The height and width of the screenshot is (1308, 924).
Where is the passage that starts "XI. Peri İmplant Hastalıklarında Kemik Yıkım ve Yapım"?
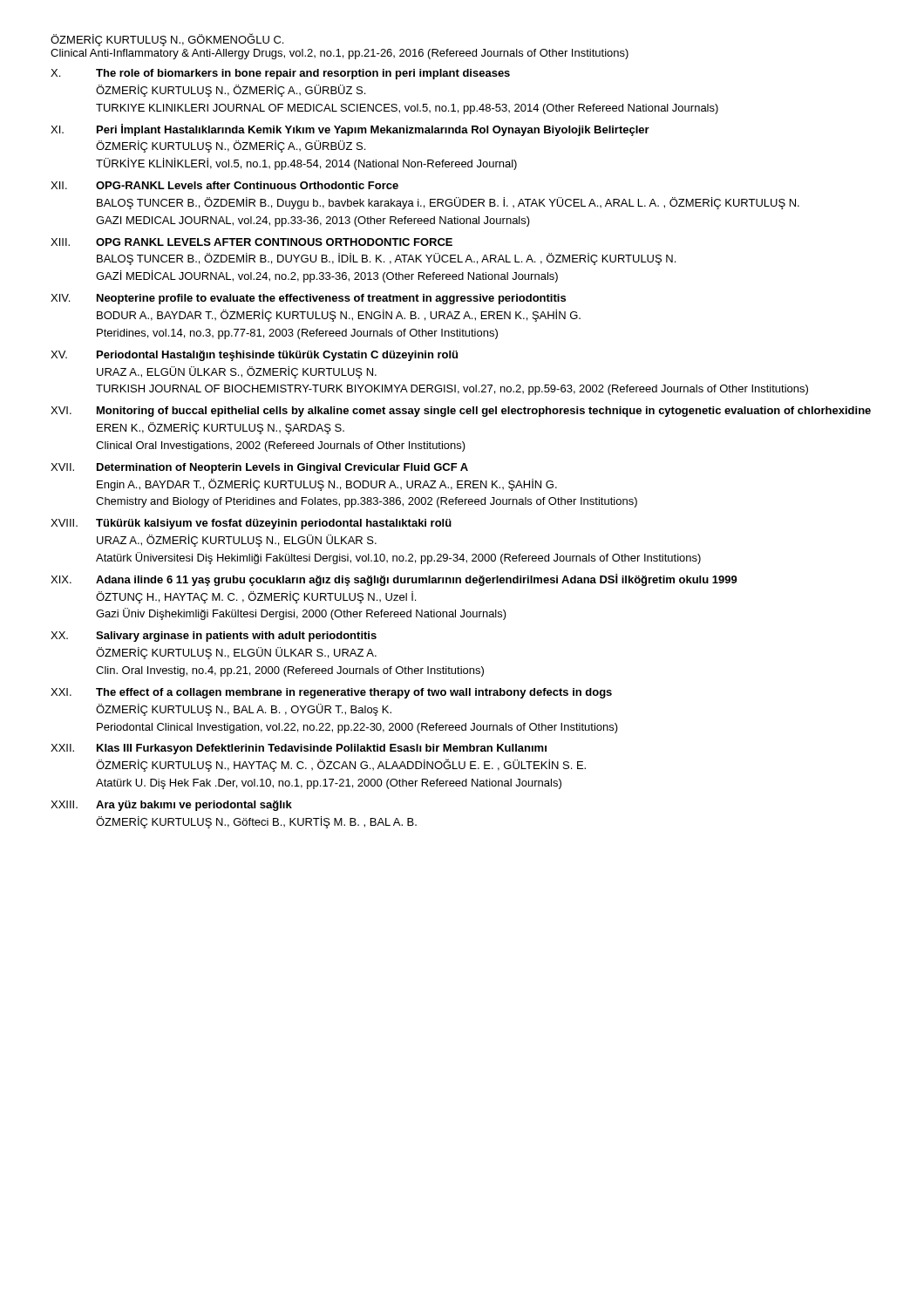350,130
